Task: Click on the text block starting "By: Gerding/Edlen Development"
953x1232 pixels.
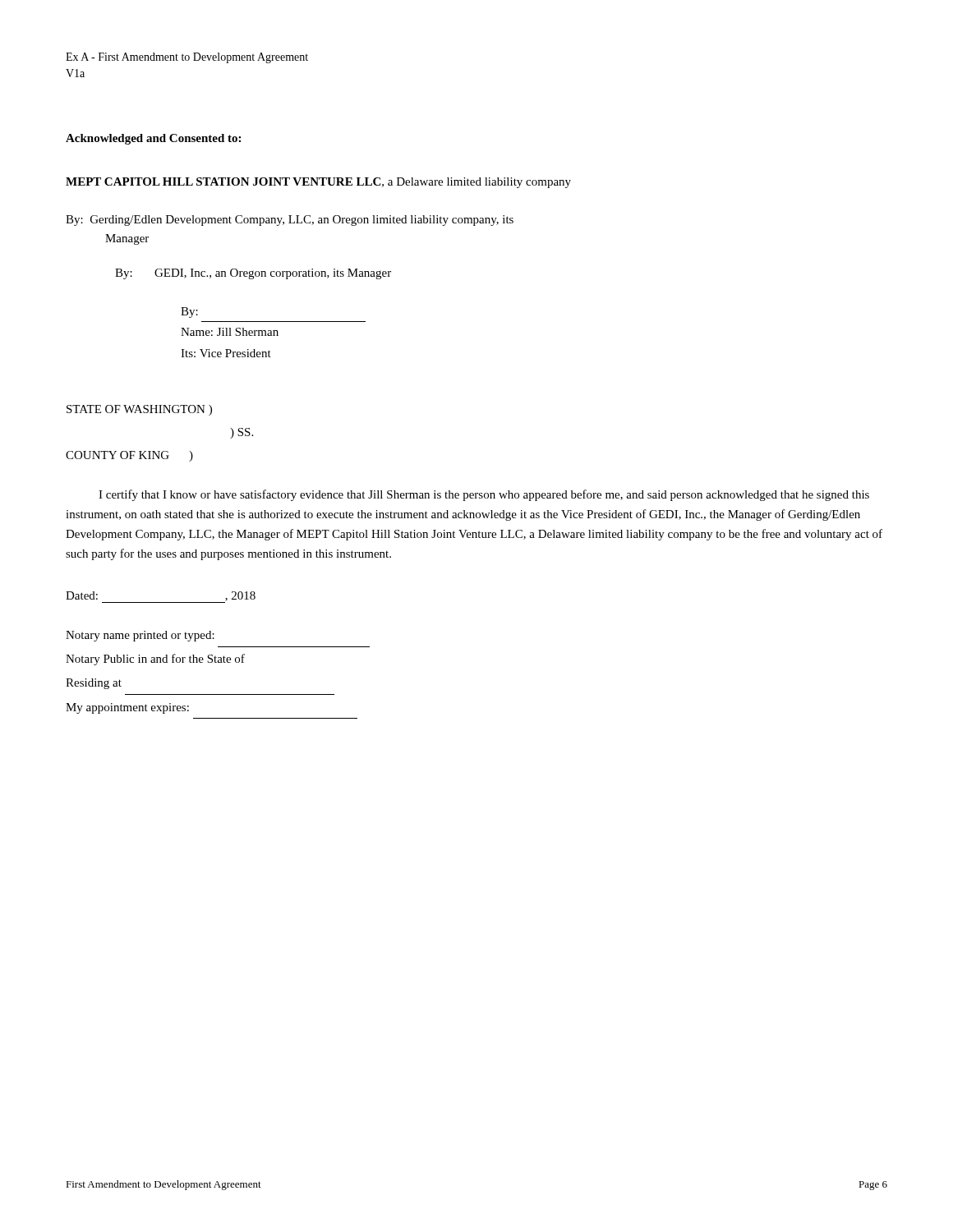Action: click(x=290, y=229)
